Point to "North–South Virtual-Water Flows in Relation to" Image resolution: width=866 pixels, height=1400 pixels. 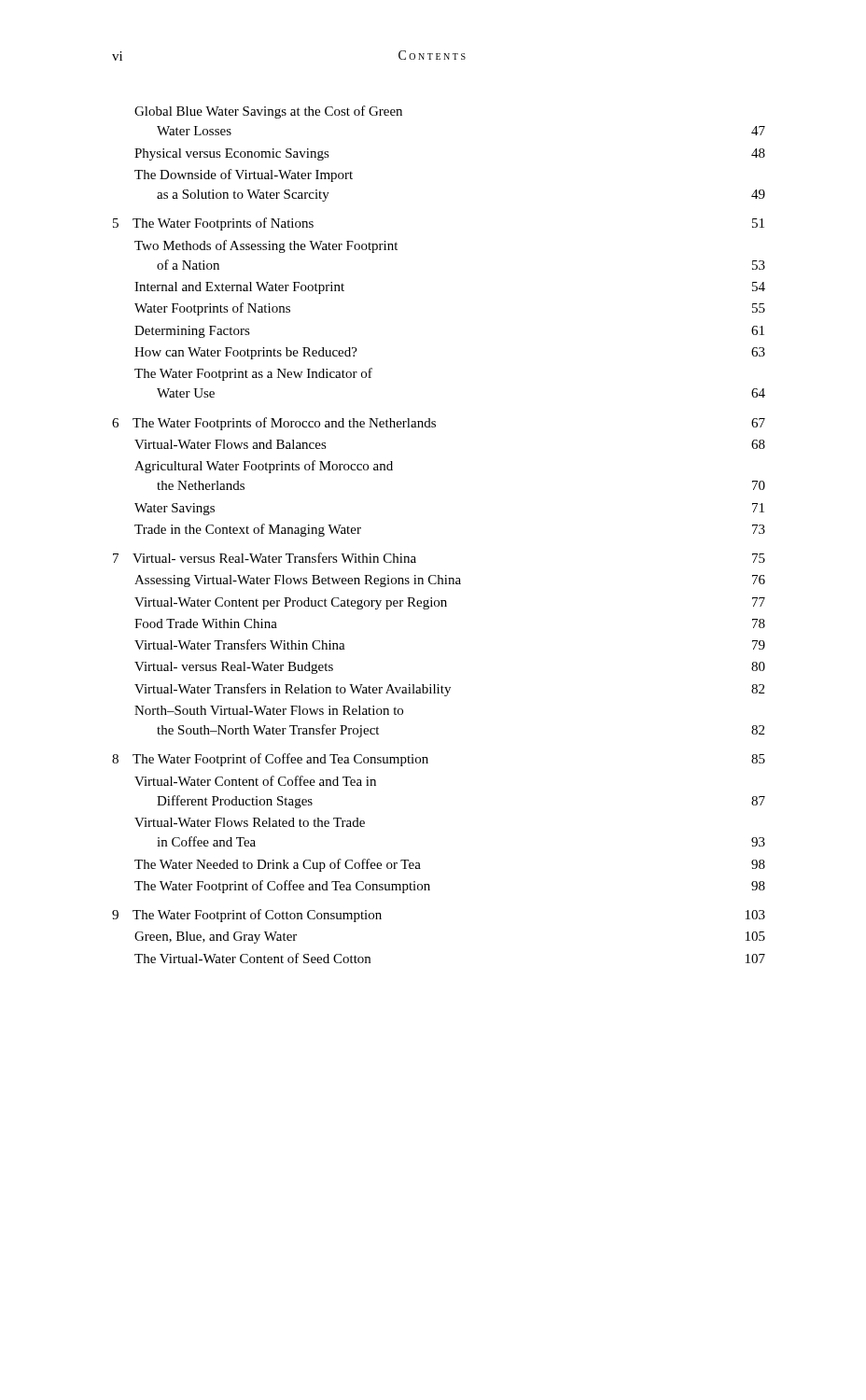point(269,710)
